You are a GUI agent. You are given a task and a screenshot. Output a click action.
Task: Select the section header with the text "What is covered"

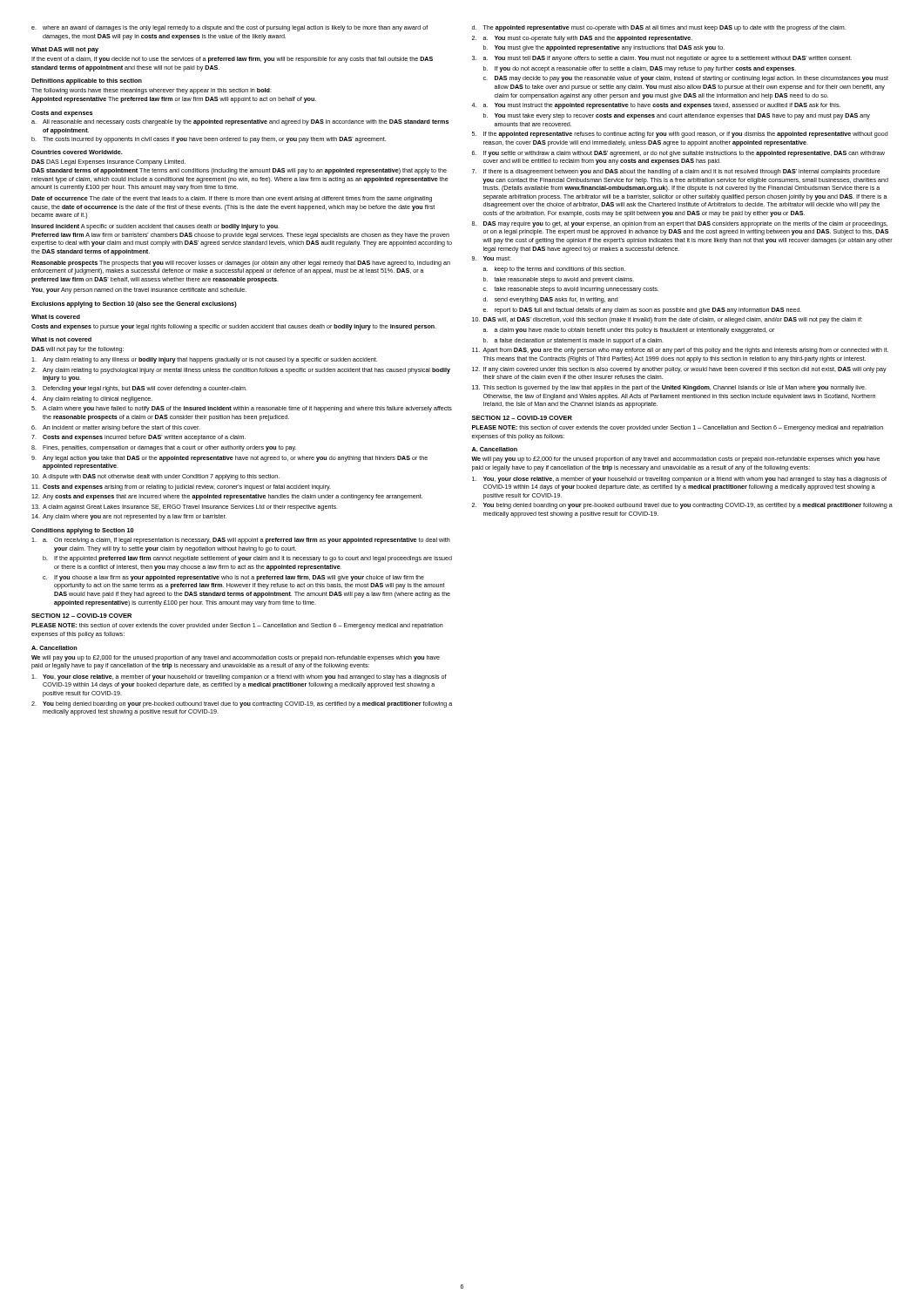[x=56, y=317]
